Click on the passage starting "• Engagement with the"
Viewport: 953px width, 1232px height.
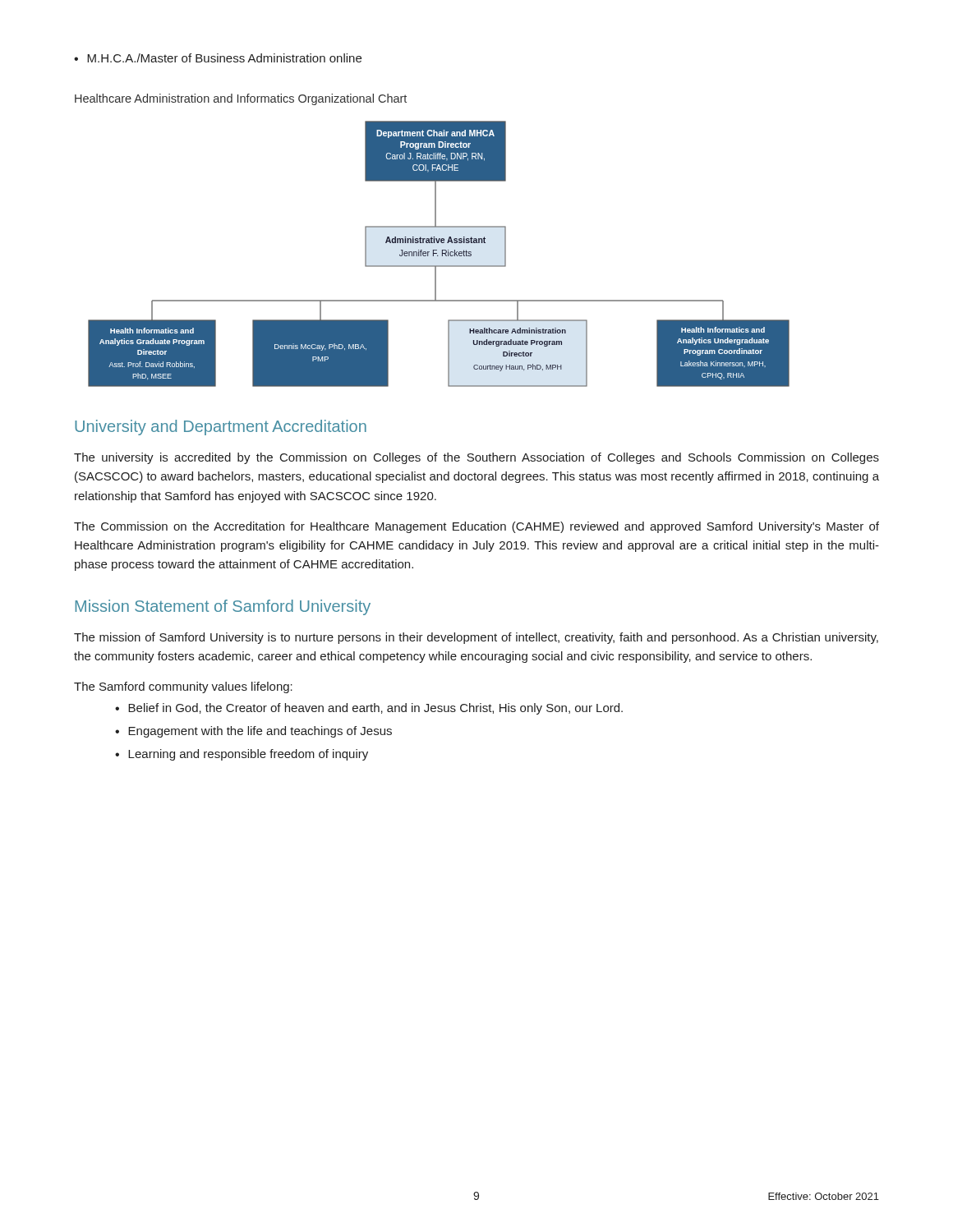(x=254, y=732)
